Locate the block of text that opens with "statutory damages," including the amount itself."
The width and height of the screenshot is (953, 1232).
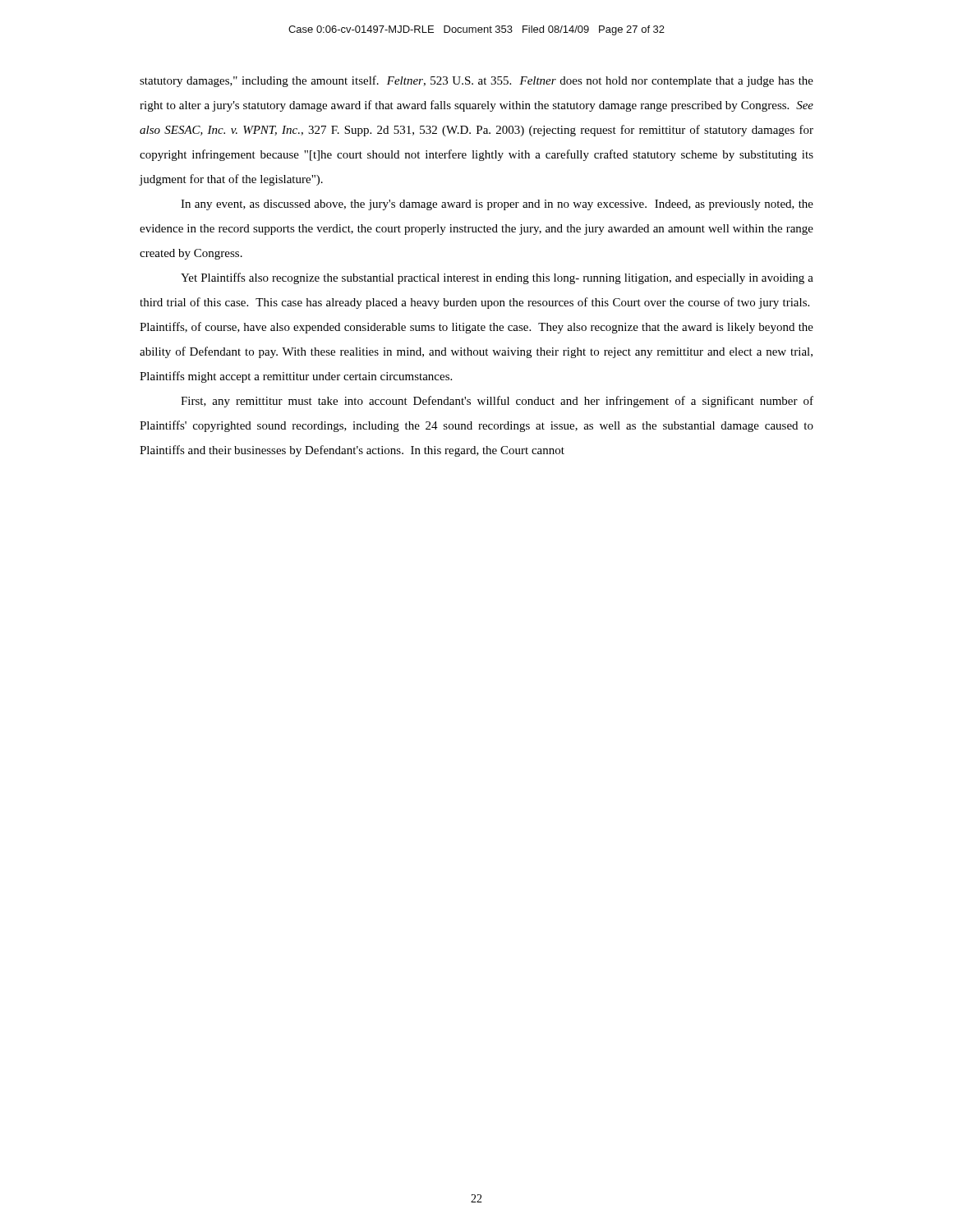click(x=476, y=130)
